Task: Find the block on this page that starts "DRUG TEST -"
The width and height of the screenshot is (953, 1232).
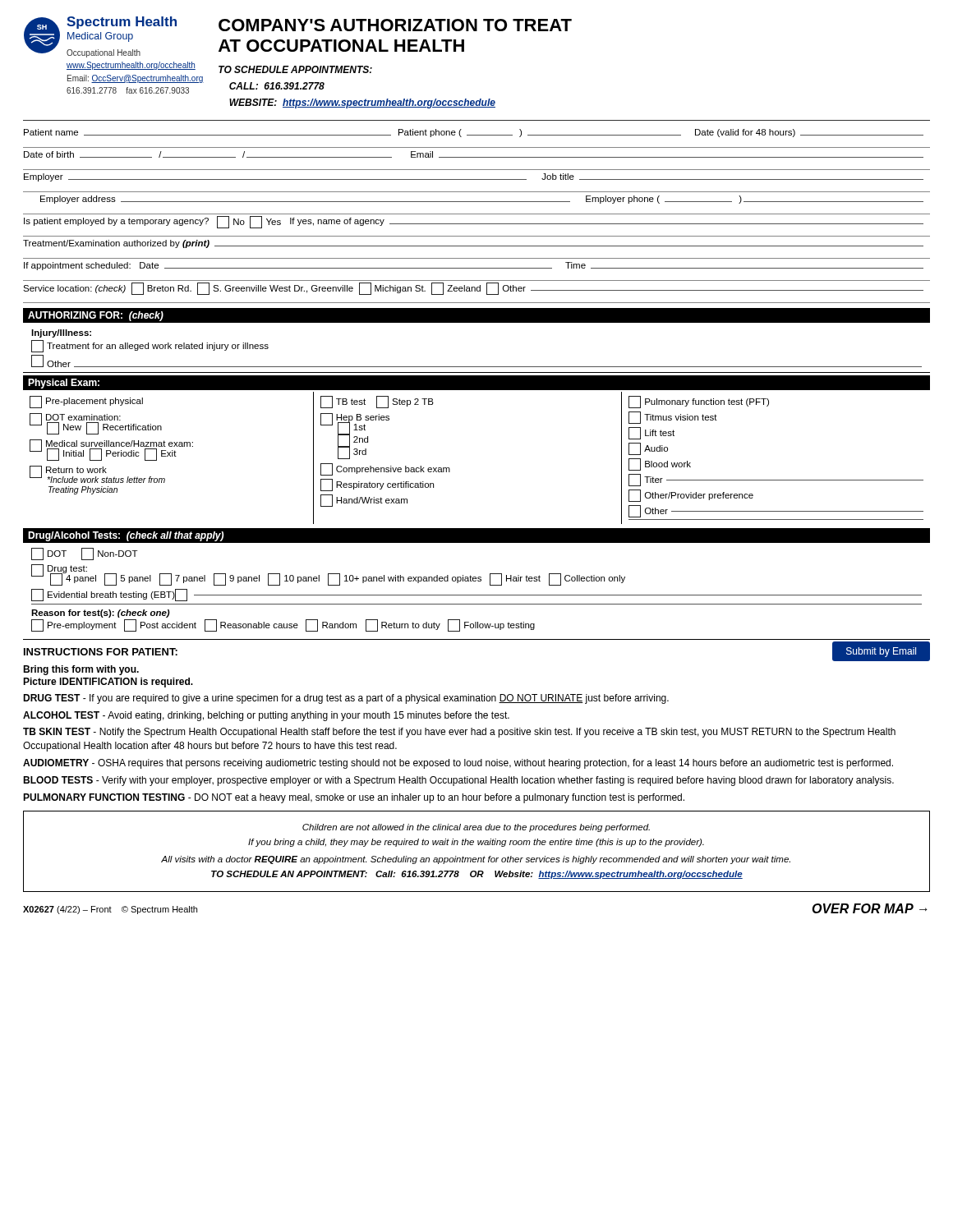Action: (346, 698)
